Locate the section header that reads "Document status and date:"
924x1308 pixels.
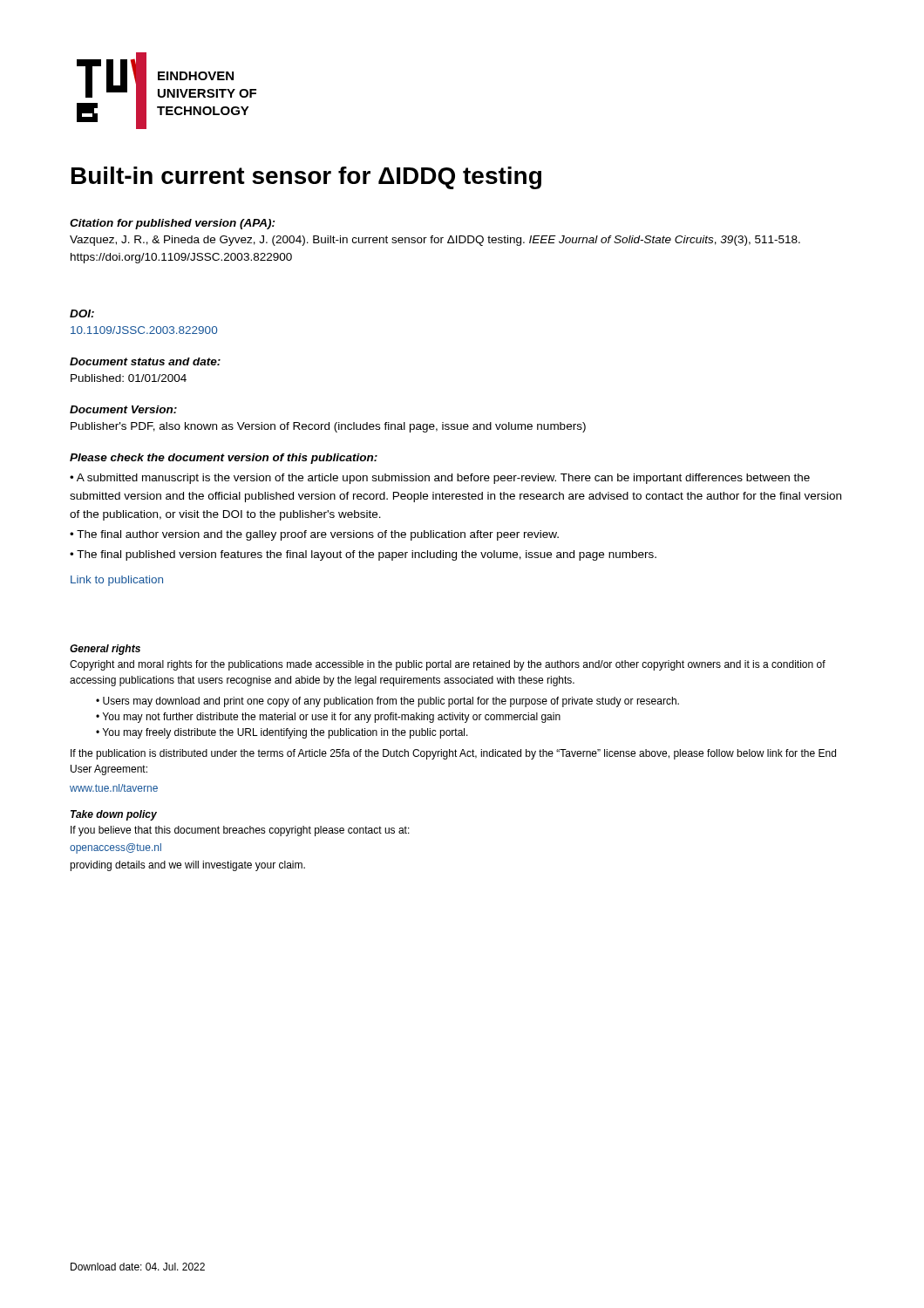(145, 361)
